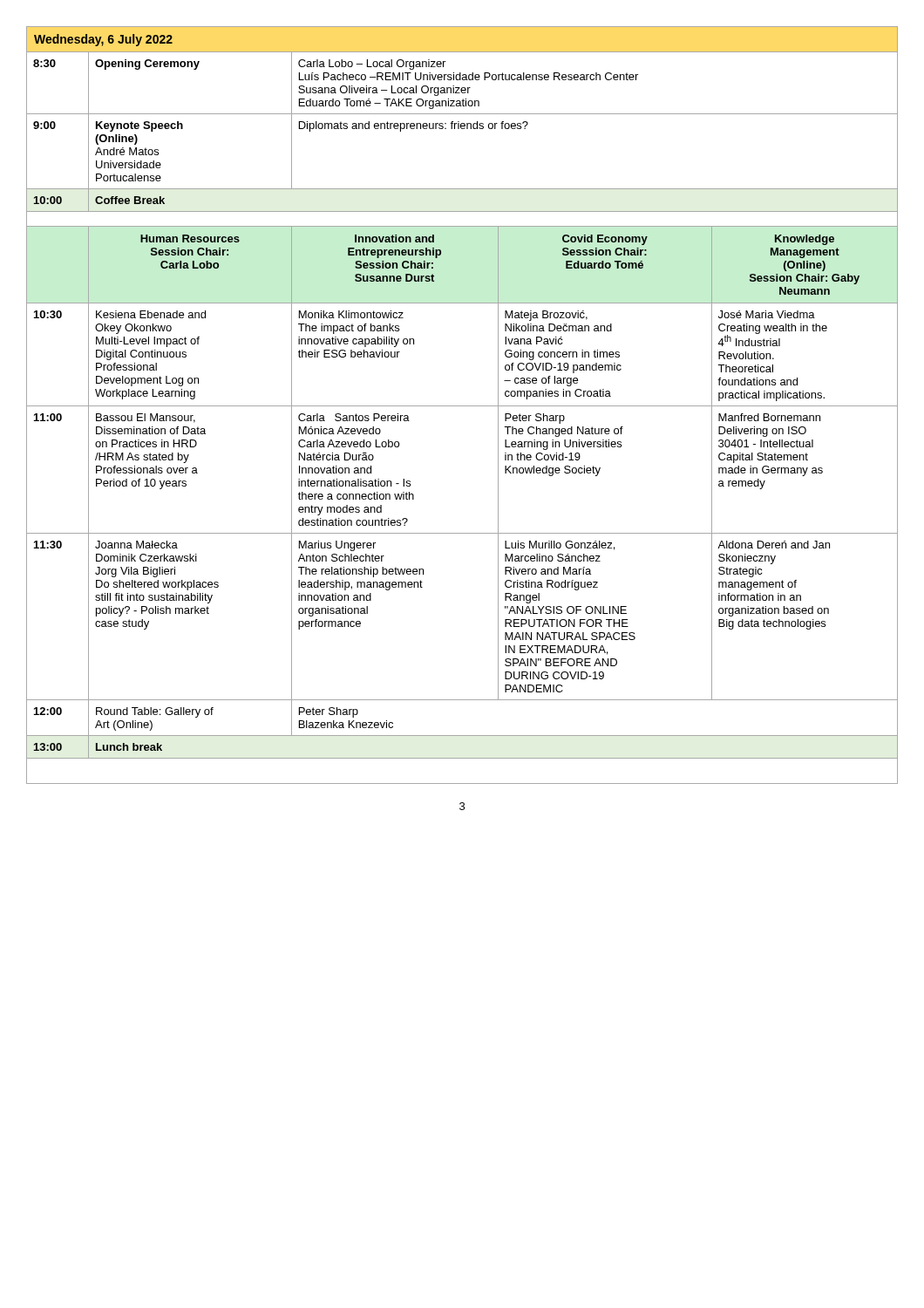Find the table that mentions "Mateja Brozović, Nikolina"
This screenshot has width=924, height=1308.
[x=462, y=405]
